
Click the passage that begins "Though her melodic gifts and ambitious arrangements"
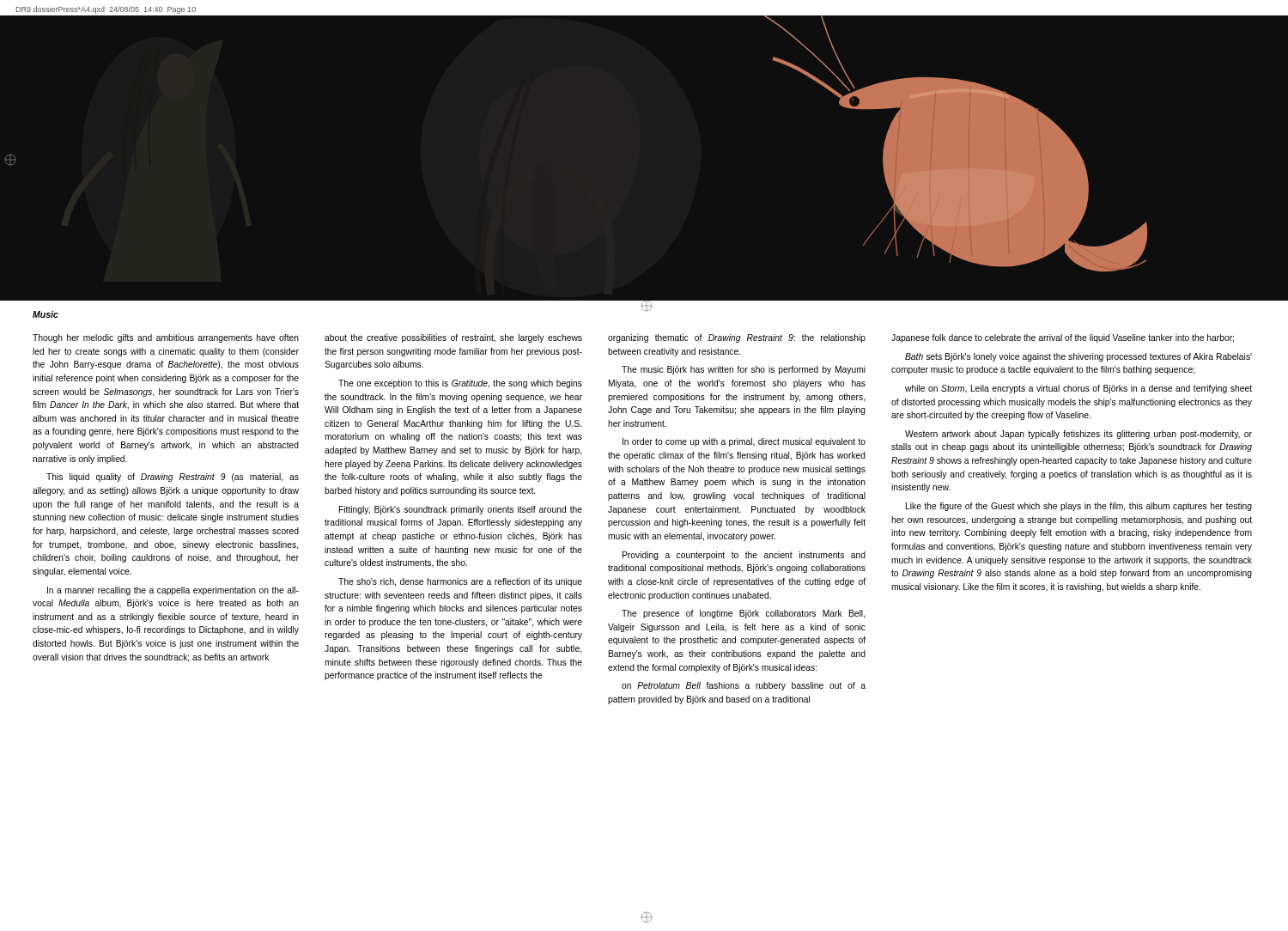(x=166, y=498)
